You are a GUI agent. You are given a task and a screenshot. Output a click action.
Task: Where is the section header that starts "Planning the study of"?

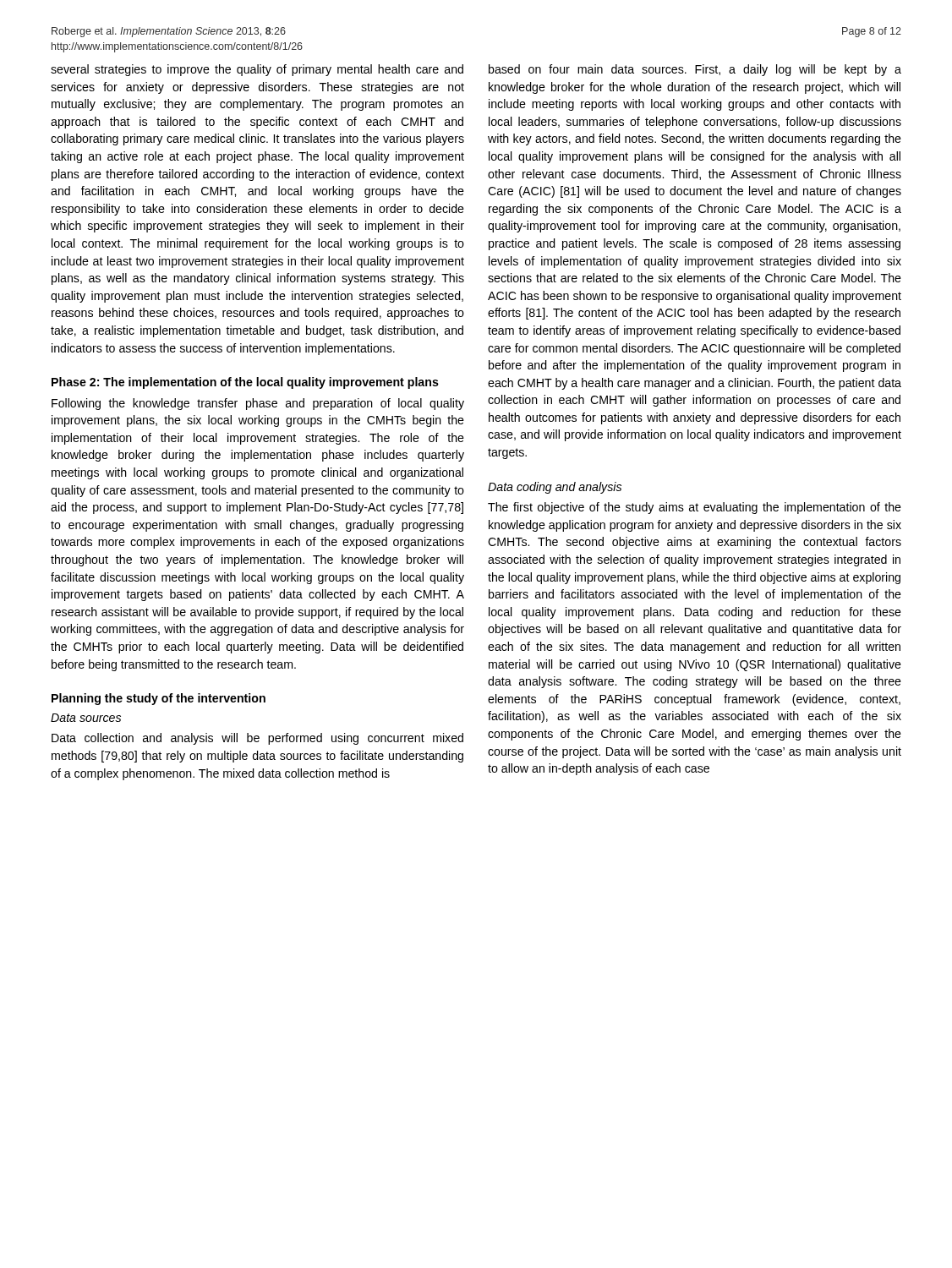click(x=158, y=698)
